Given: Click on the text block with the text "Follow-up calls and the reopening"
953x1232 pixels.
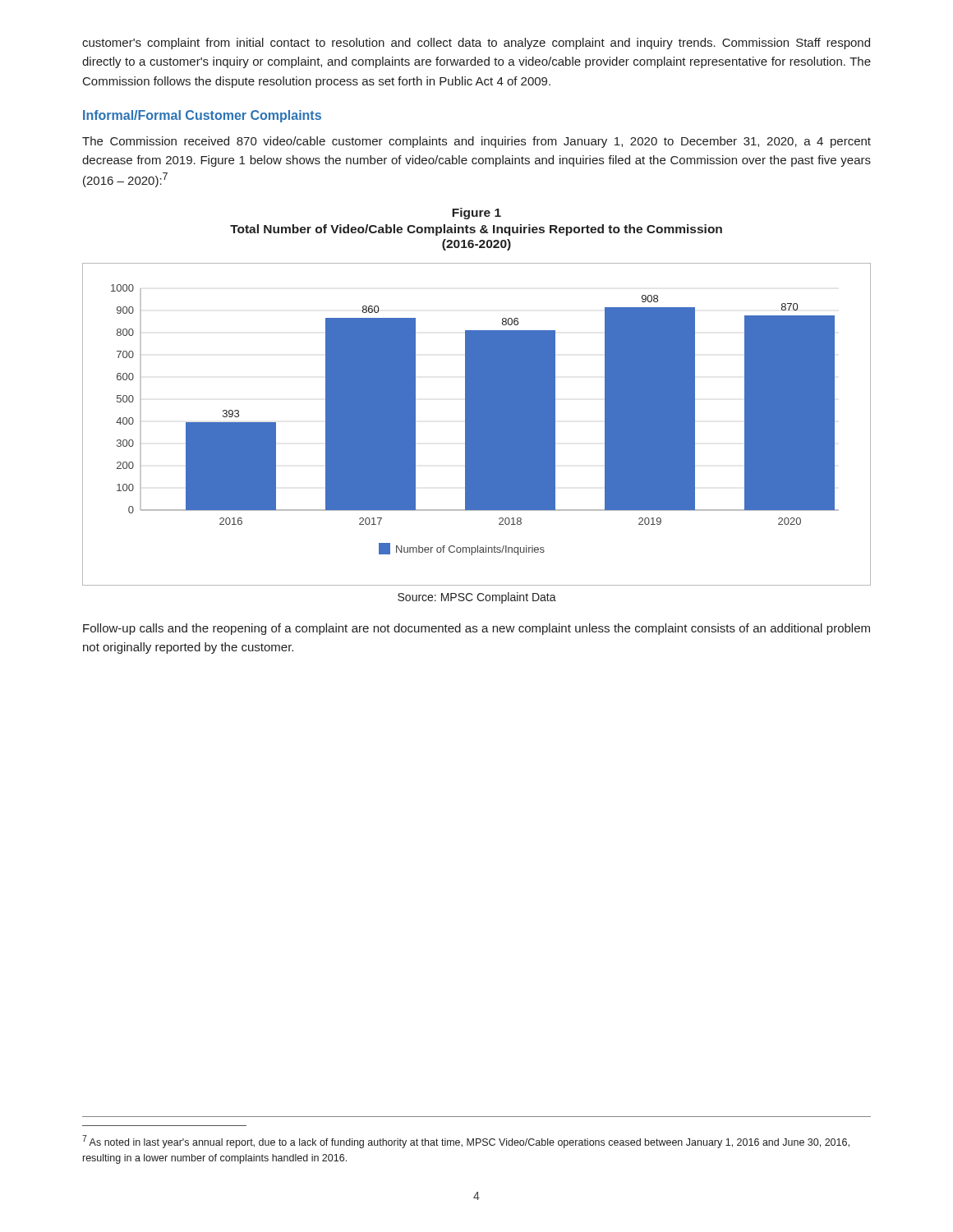Looking at the screenshot, I should [x=476, y=637].
